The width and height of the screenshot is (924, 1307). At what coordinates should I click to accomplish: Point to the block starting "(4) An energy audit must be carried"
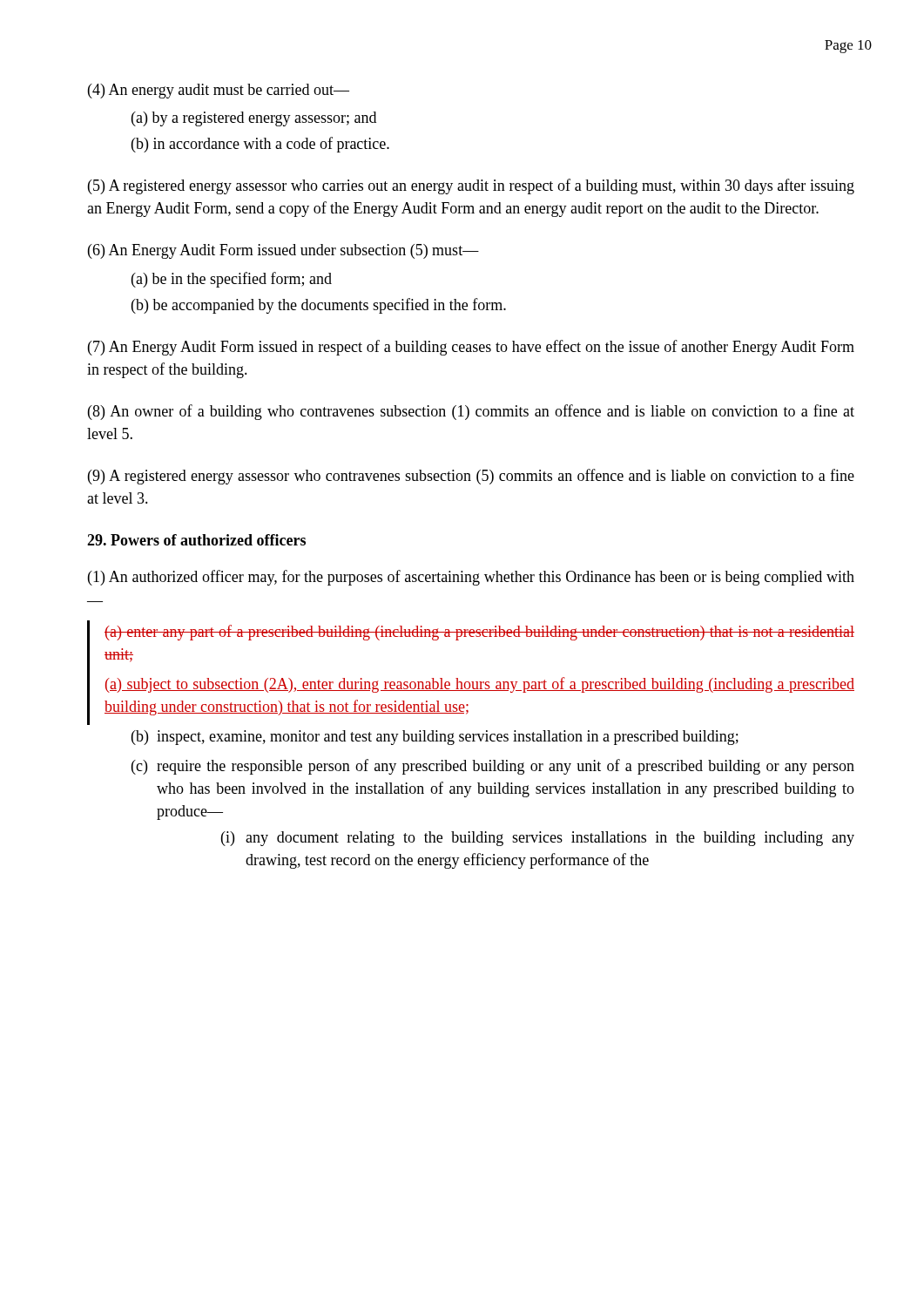pyautogui.click(x=219, y=91)
